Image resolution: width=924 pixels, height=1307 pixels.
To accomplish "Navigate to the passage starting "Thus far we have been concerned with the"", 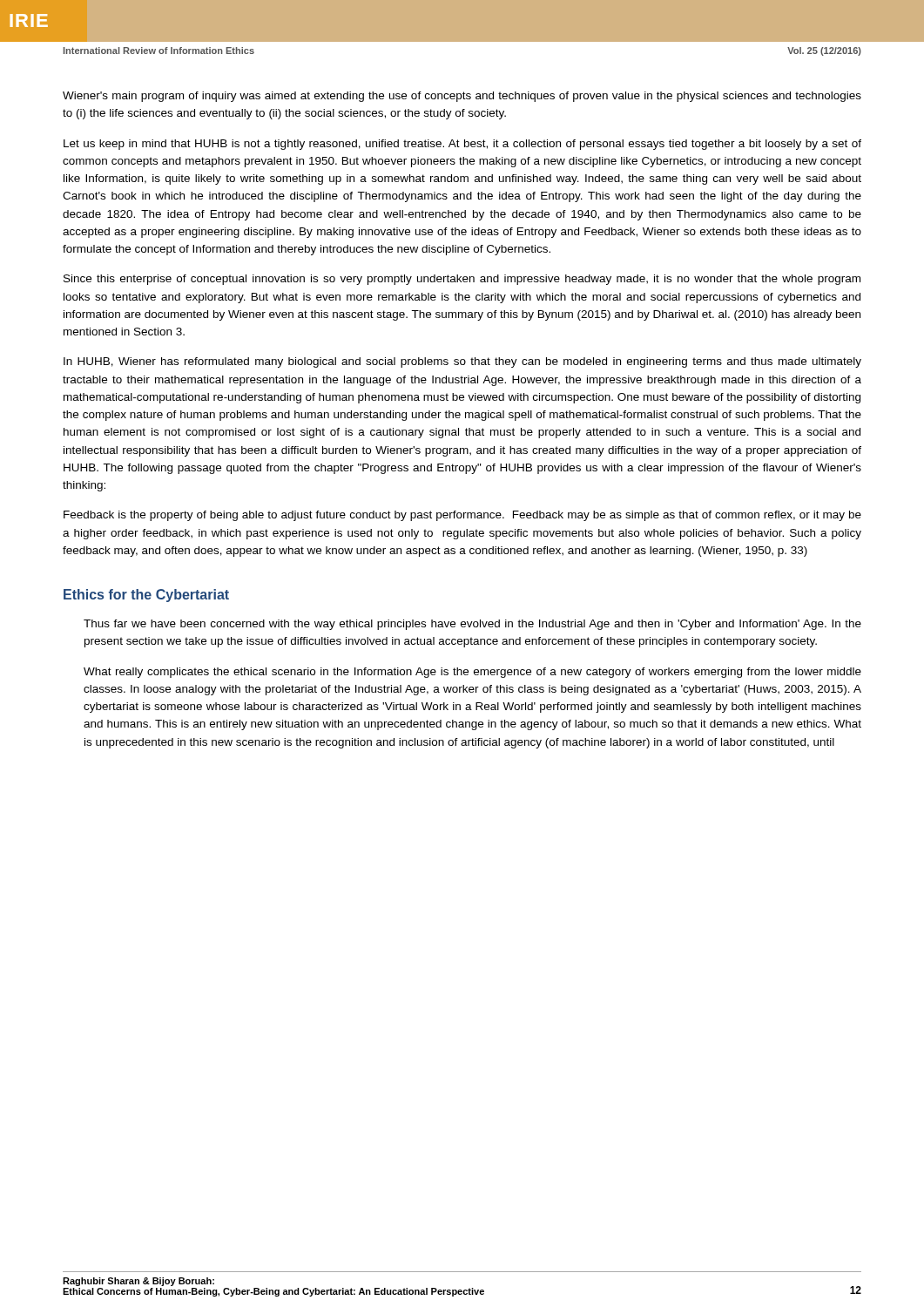I will tap(472, 632).
